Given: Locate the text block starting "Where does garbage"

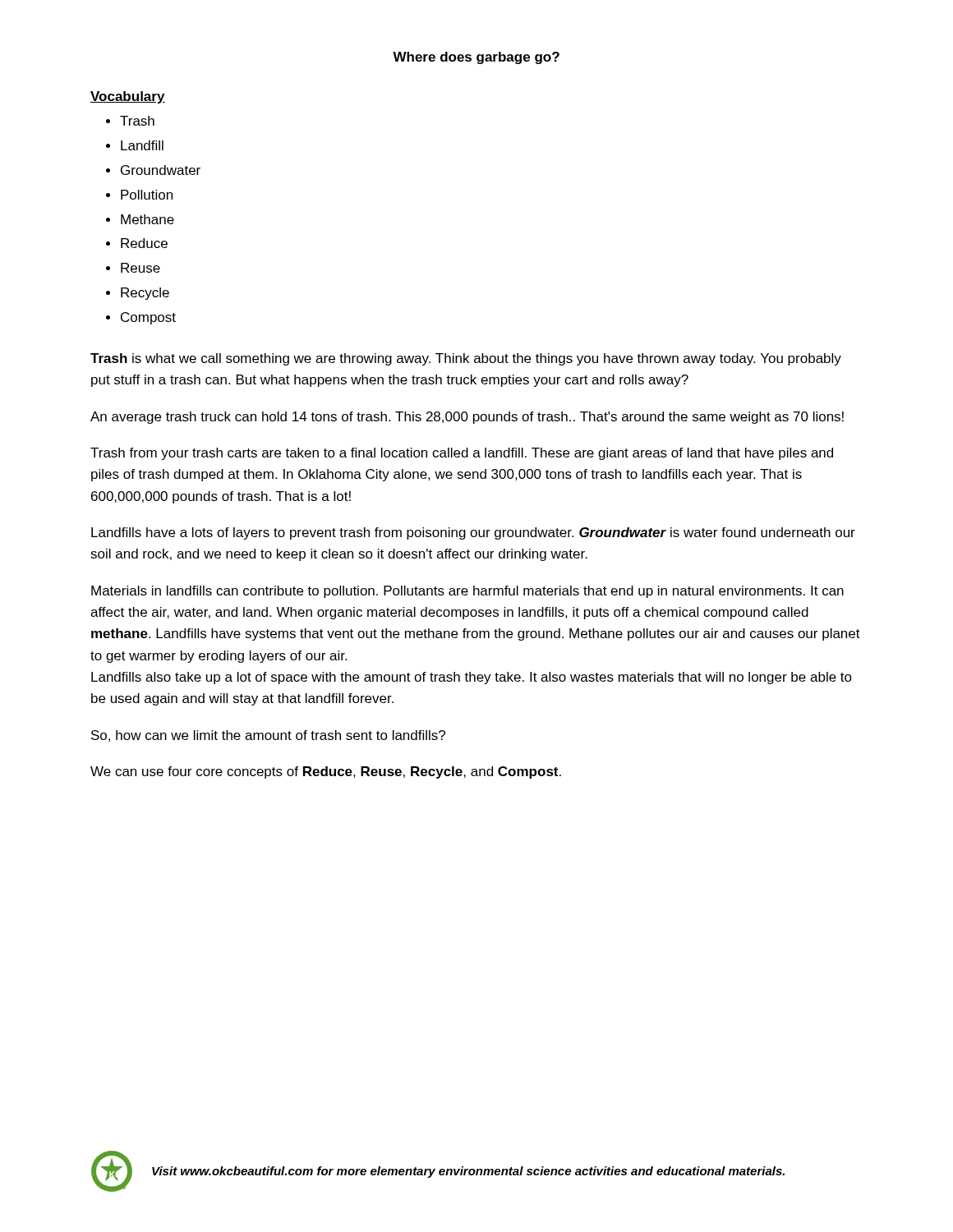Looking at the screenshot, I should [476, 57].
